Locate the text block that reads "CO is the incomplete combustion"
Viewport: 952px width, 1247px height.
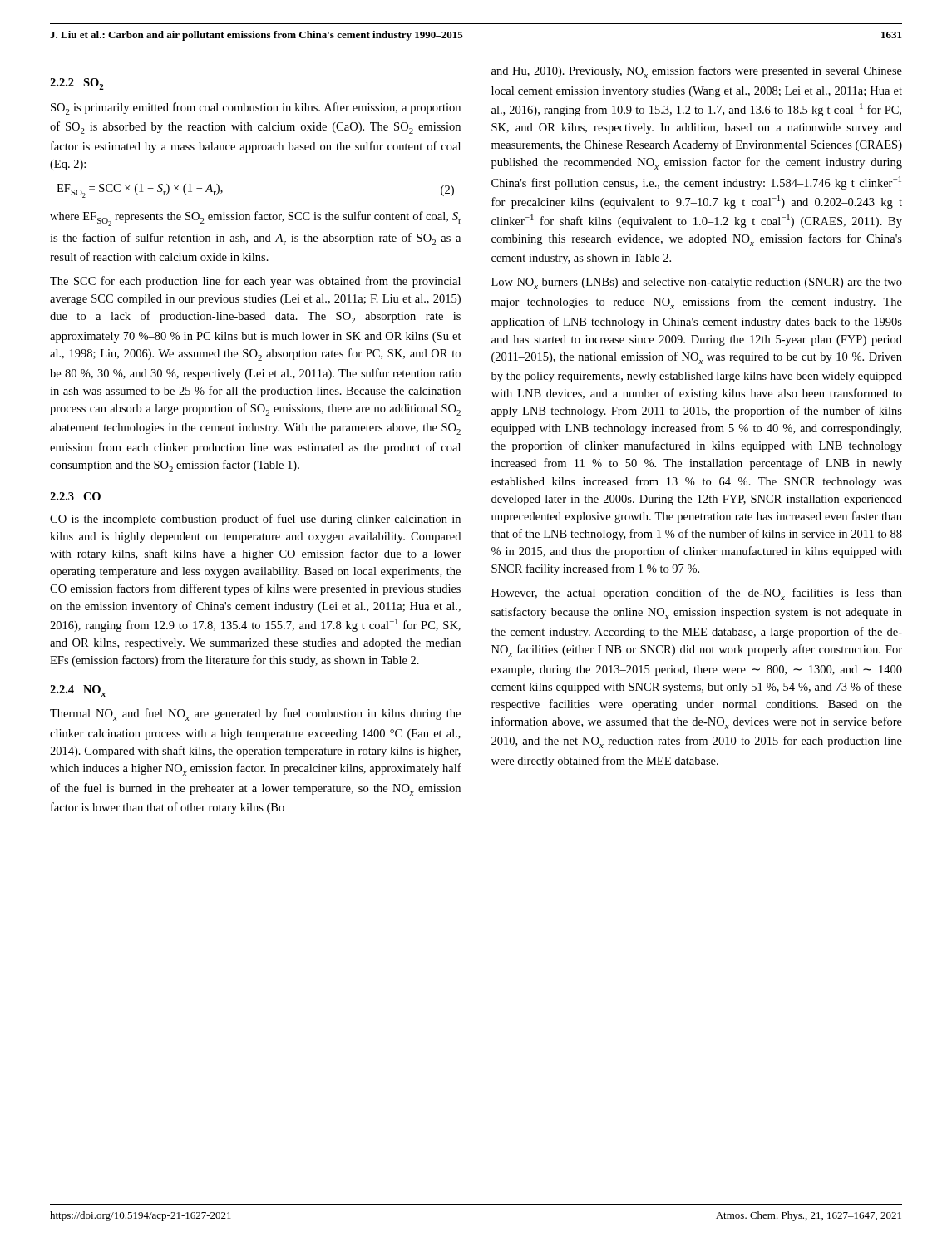click(255, 590)
